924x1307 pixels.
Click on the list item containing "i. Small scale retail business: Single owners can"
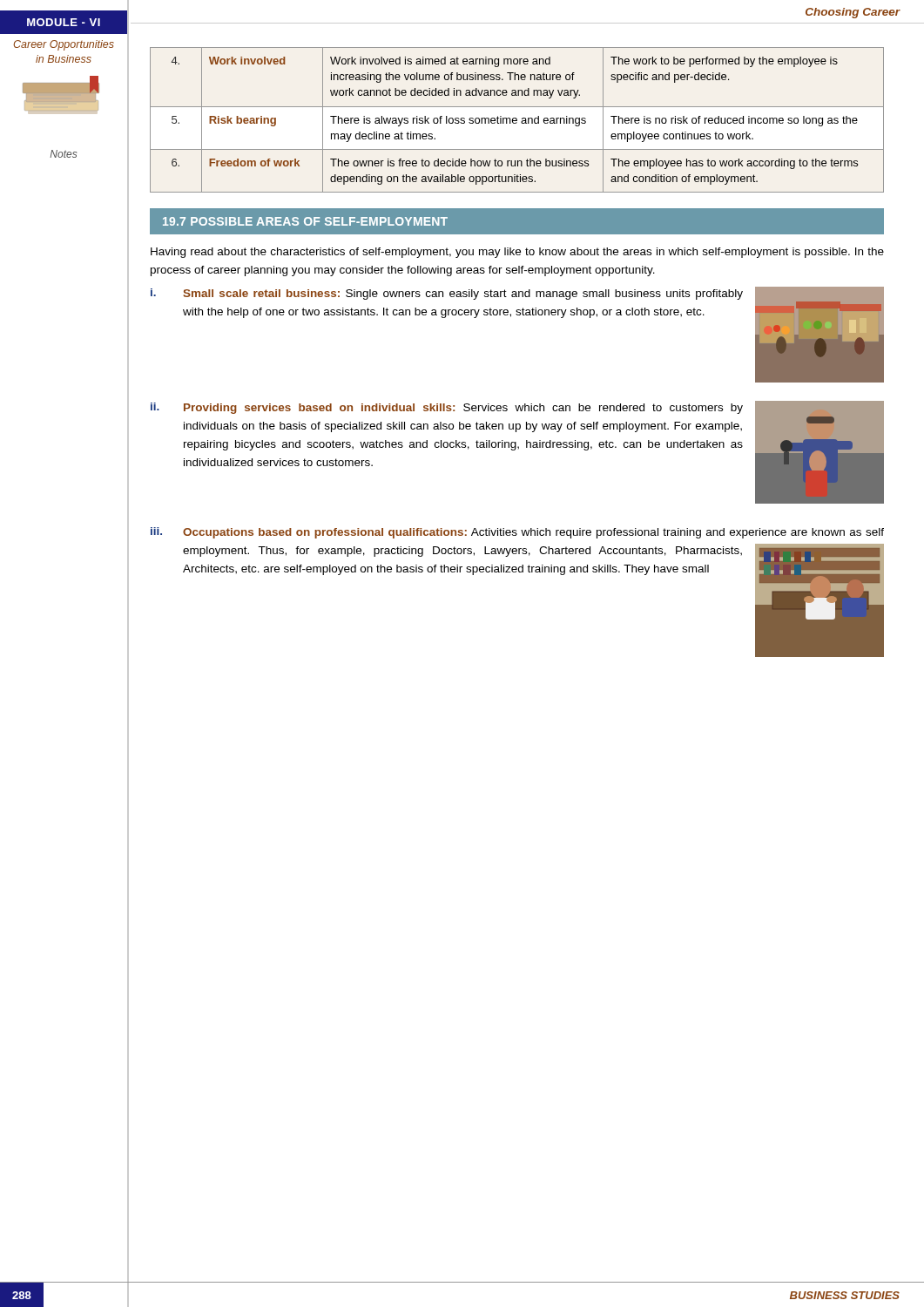[x=517, y=335]
